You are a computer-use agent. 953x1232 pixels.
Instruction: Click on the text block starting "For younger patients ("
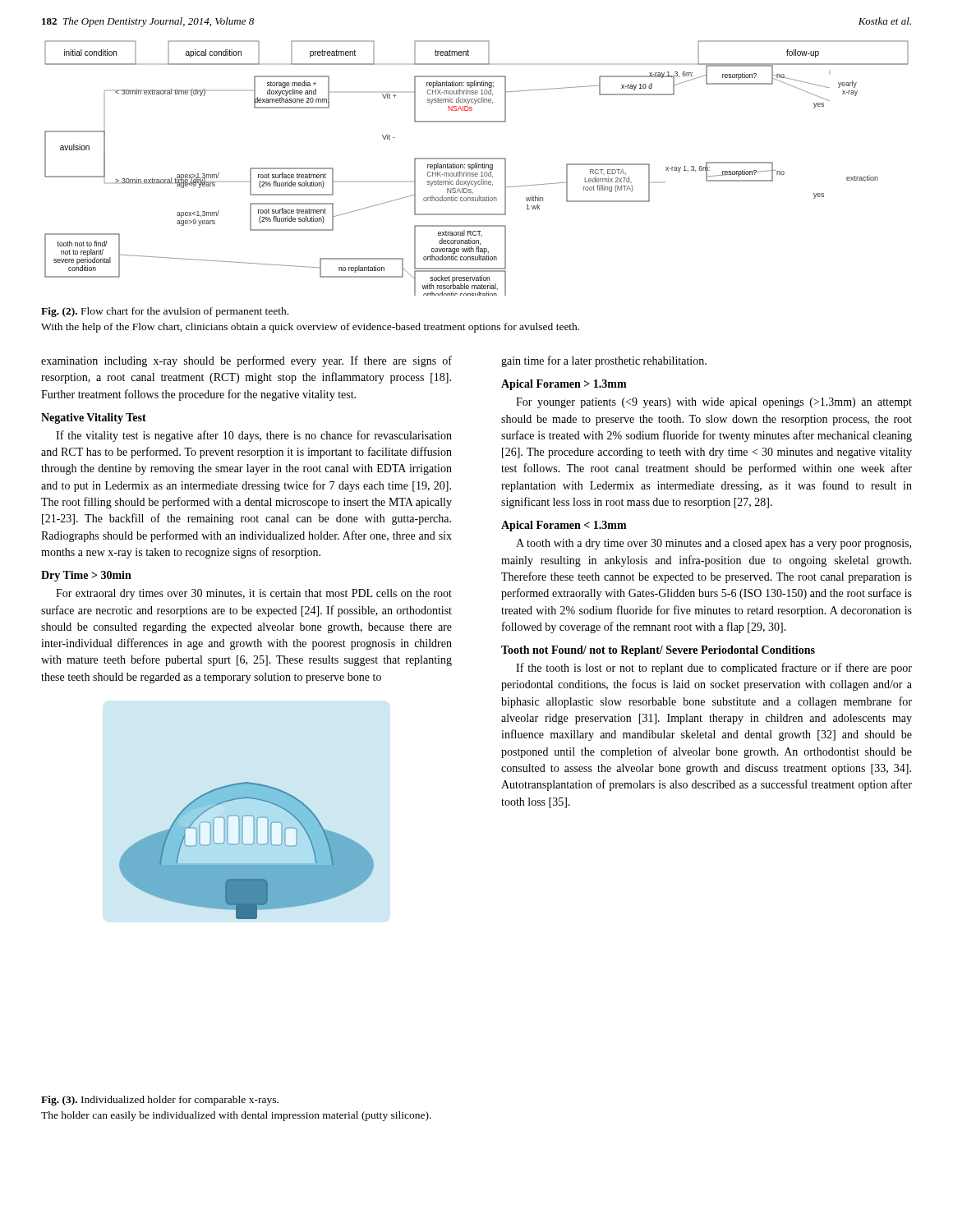[x=707, y=452]
